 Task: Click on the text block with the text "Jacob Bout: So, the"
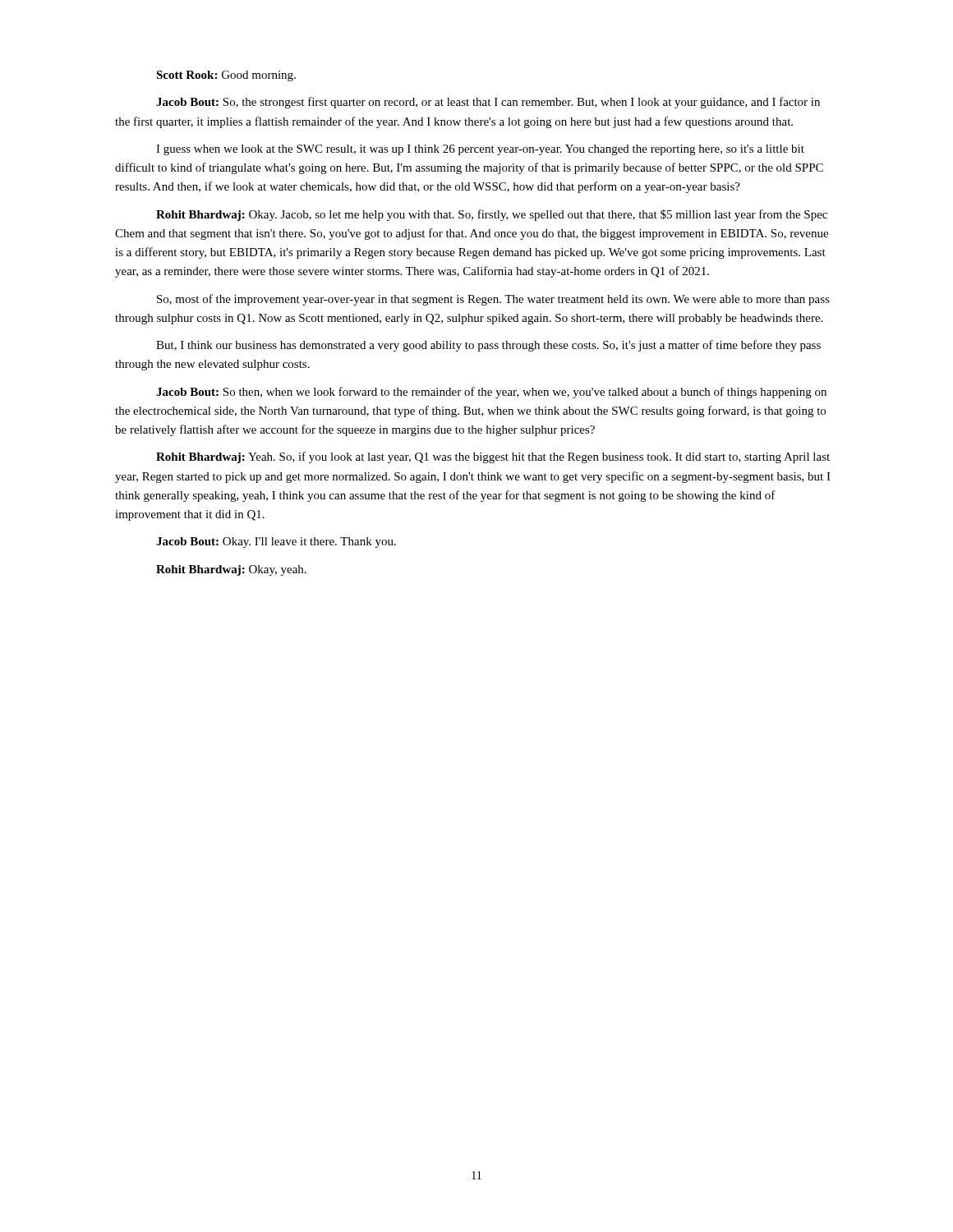pyautogui.click(x=476, y=112)
